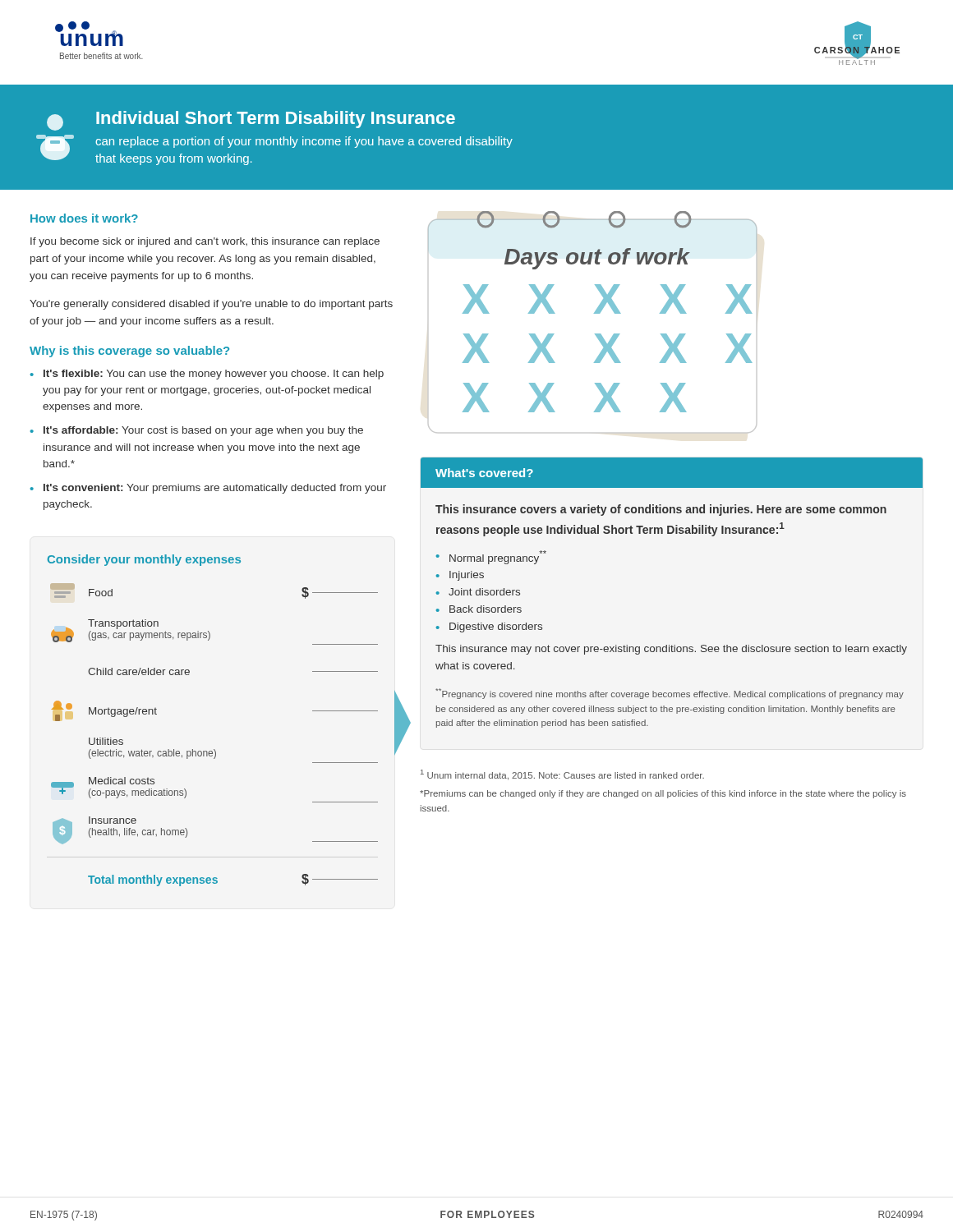Point to the block starting "This insurance covers"
Screen dimensions: 1232x953
[x=661, y=519]
